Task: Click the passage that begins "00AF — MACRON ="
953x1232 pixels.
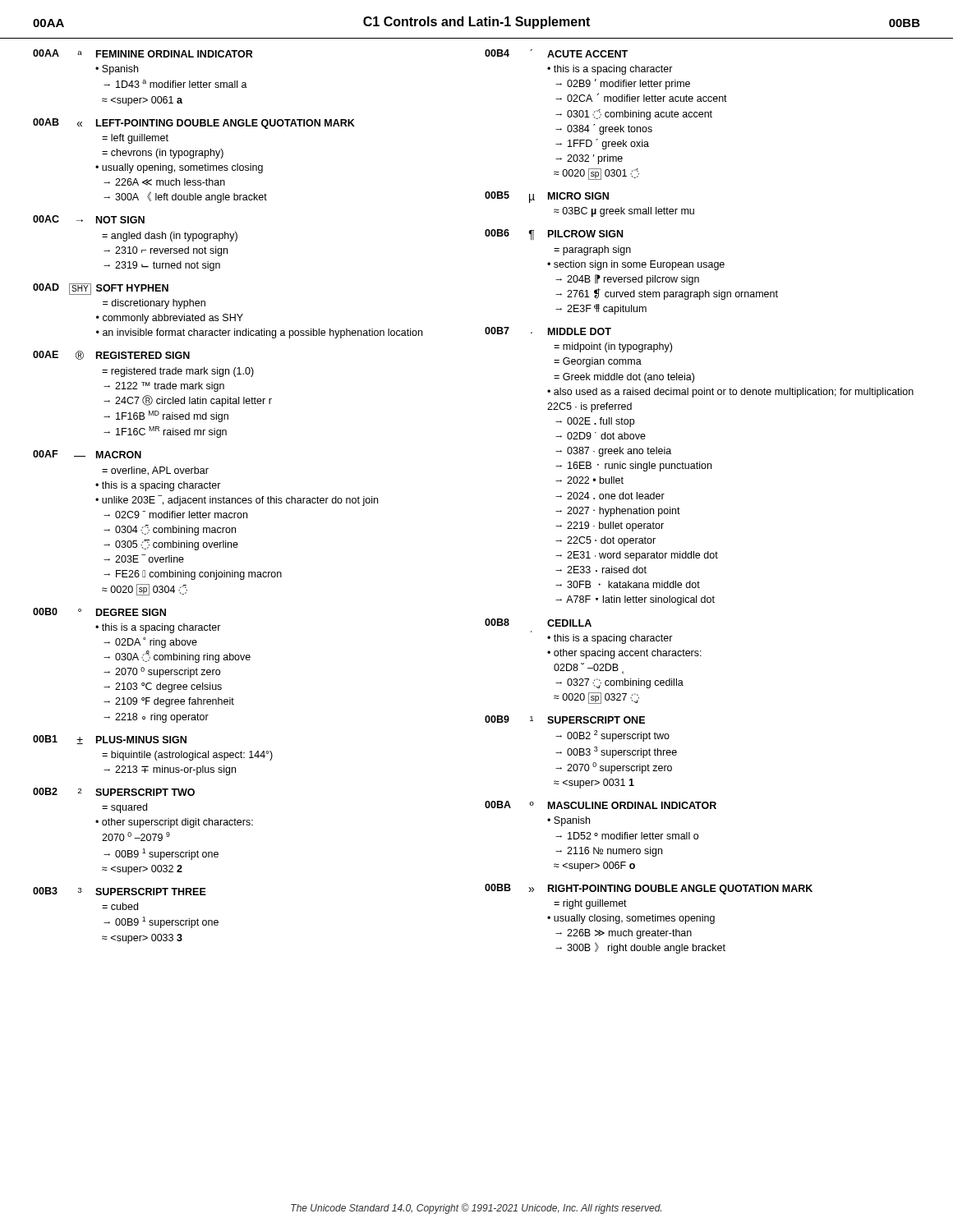Action: [246, 522]
